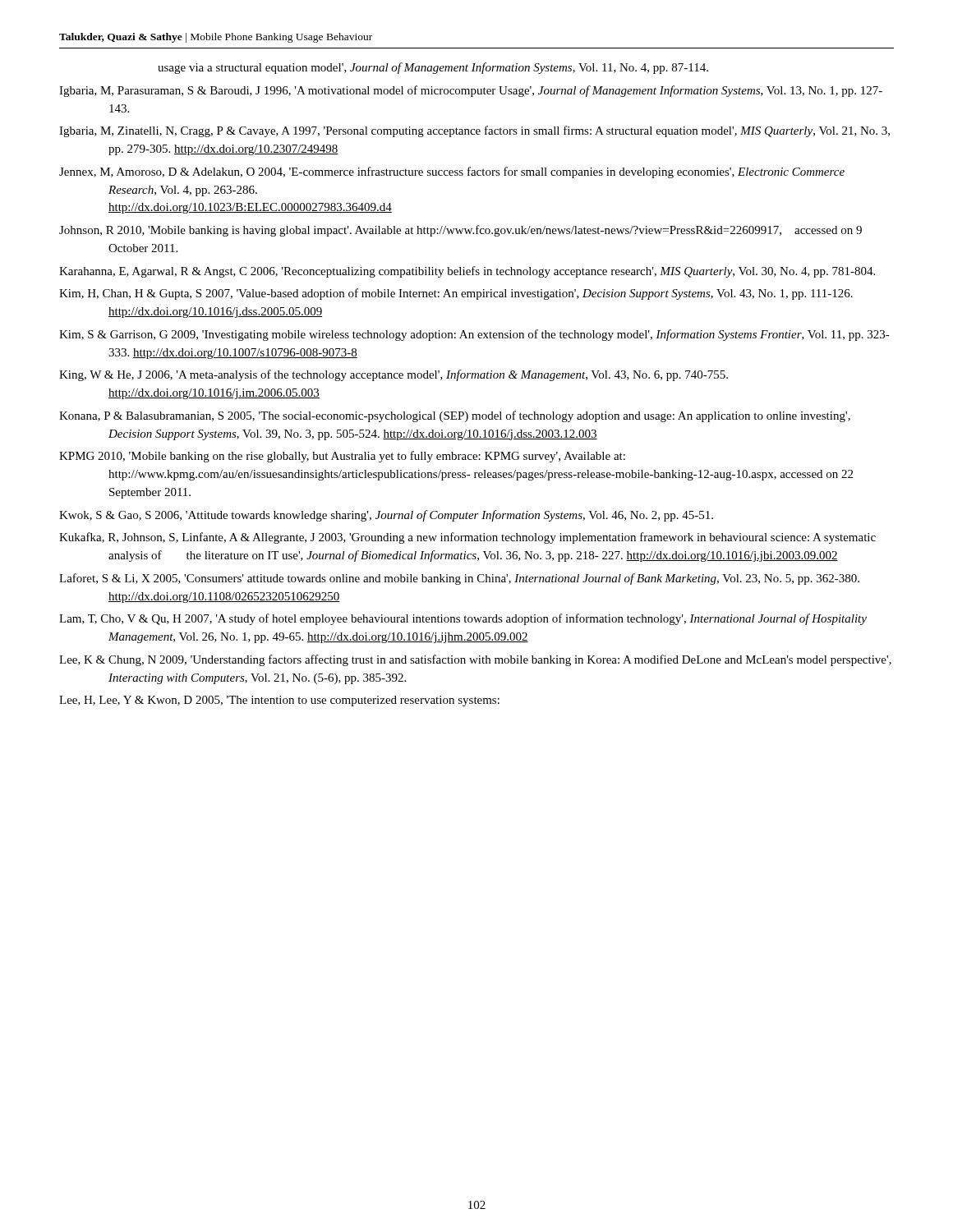Find the text block that reads "Johnson, R 2010, 'Mobile banking"
Screen dimensions: 1232x953
461,239
